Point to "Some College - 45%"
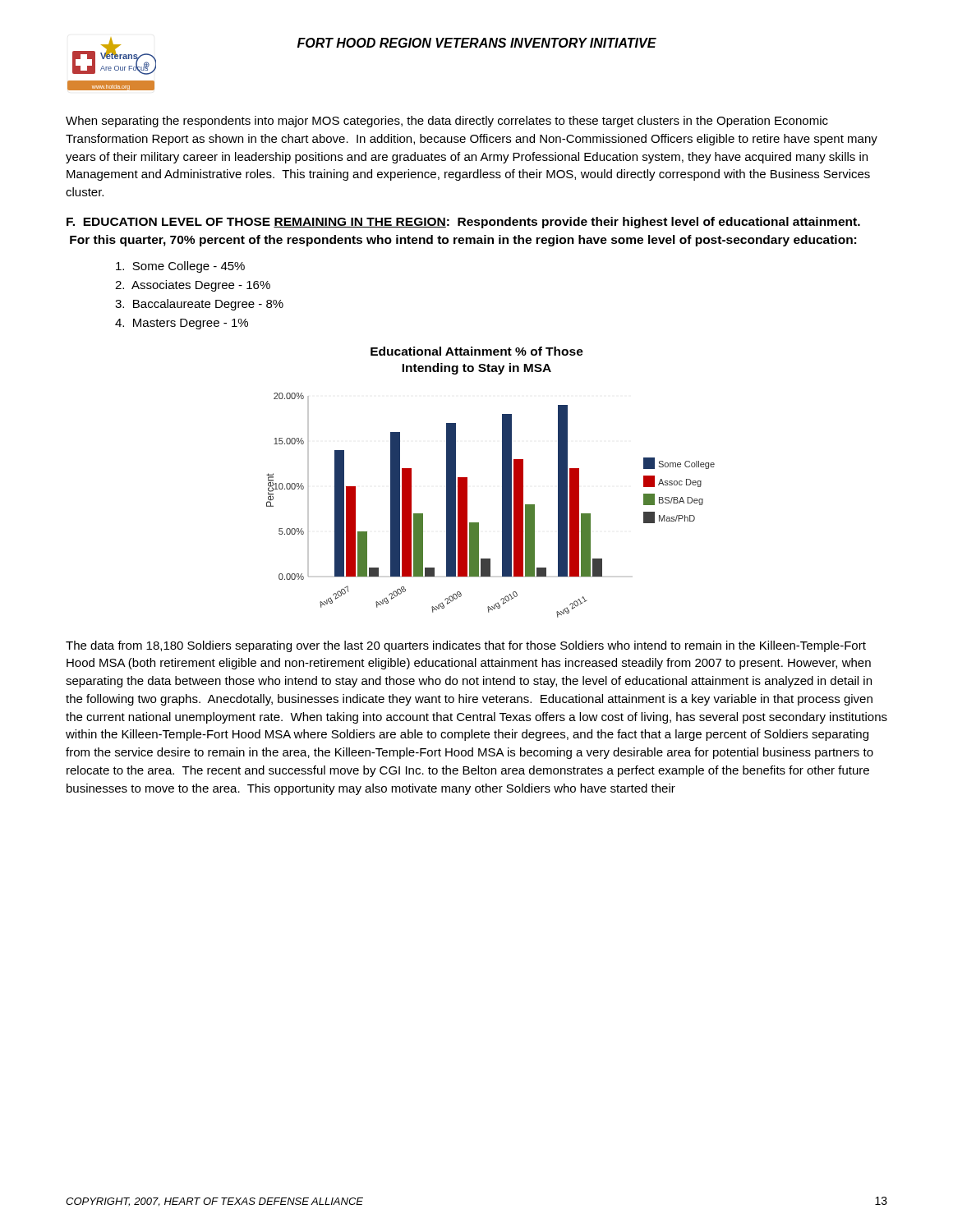The width and height of the screenshot is (953, 1232). coord(180,265)
